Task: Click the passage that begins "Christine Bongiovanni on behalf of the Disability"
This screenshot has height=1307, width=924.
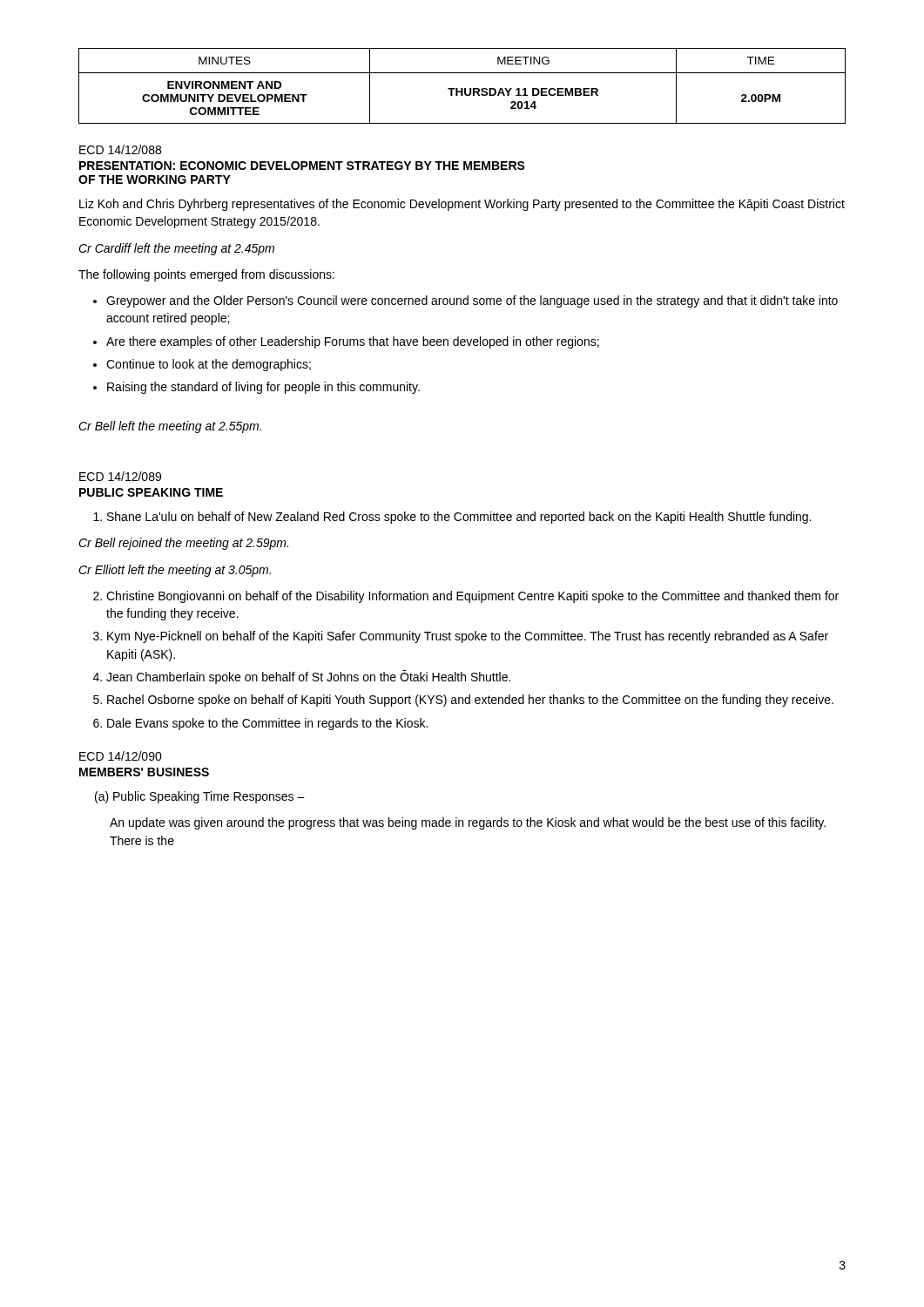Action: (x=473, y=605)
